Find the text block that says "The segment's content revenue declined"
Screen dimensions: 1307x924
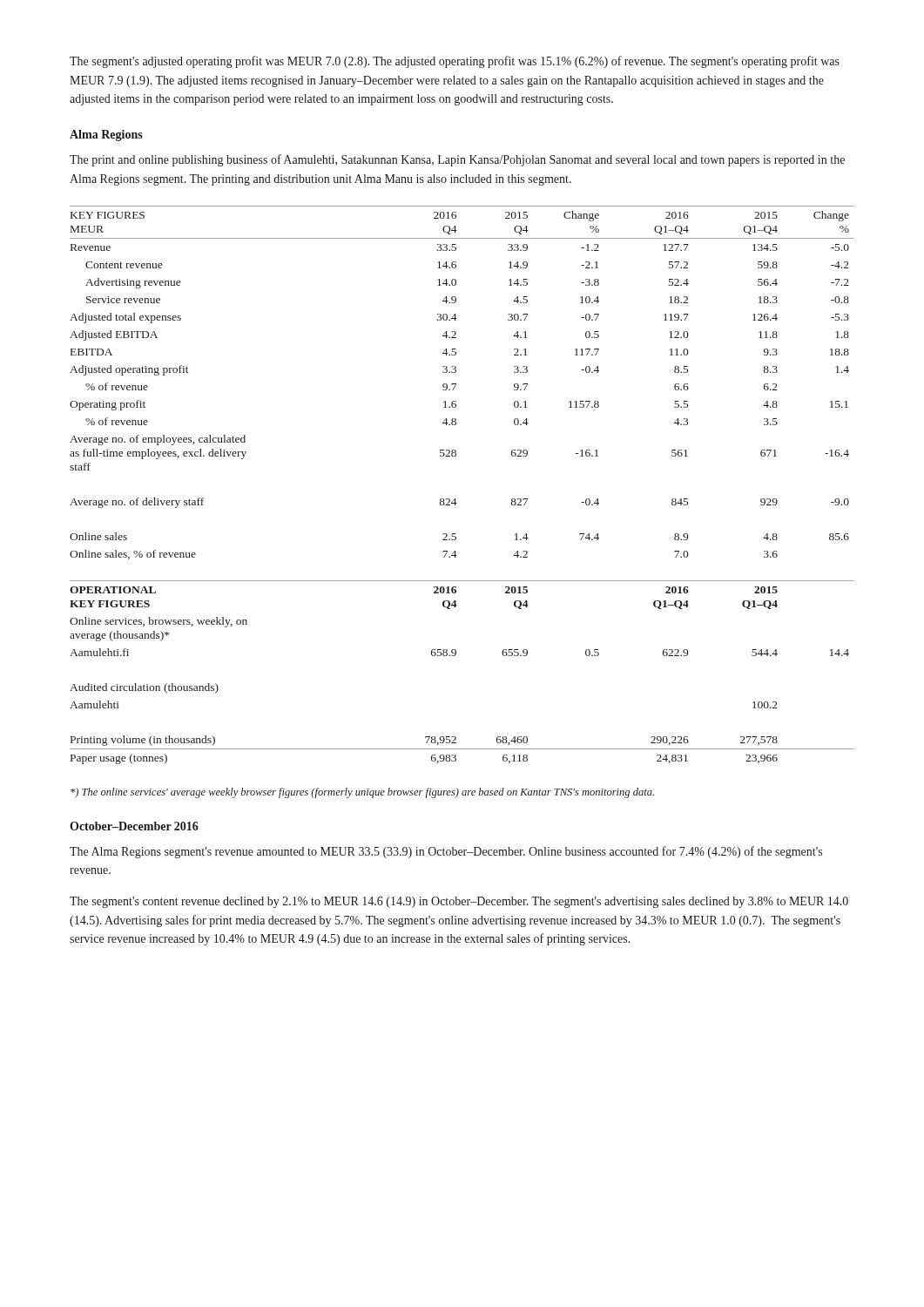[459, 920]
